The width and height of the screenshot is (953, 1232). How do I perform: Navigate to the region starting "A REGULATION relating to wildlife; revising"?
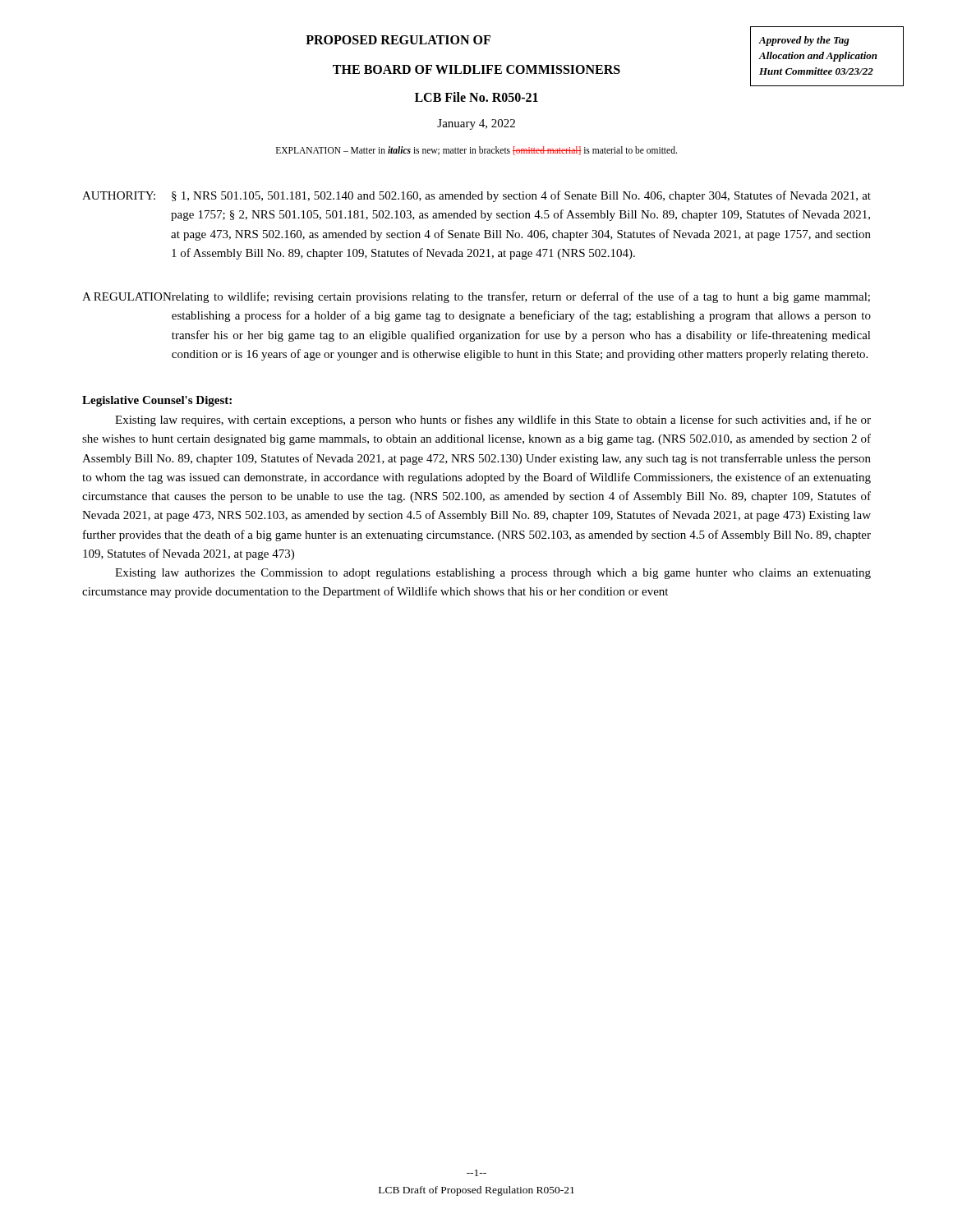coord(476,326)
